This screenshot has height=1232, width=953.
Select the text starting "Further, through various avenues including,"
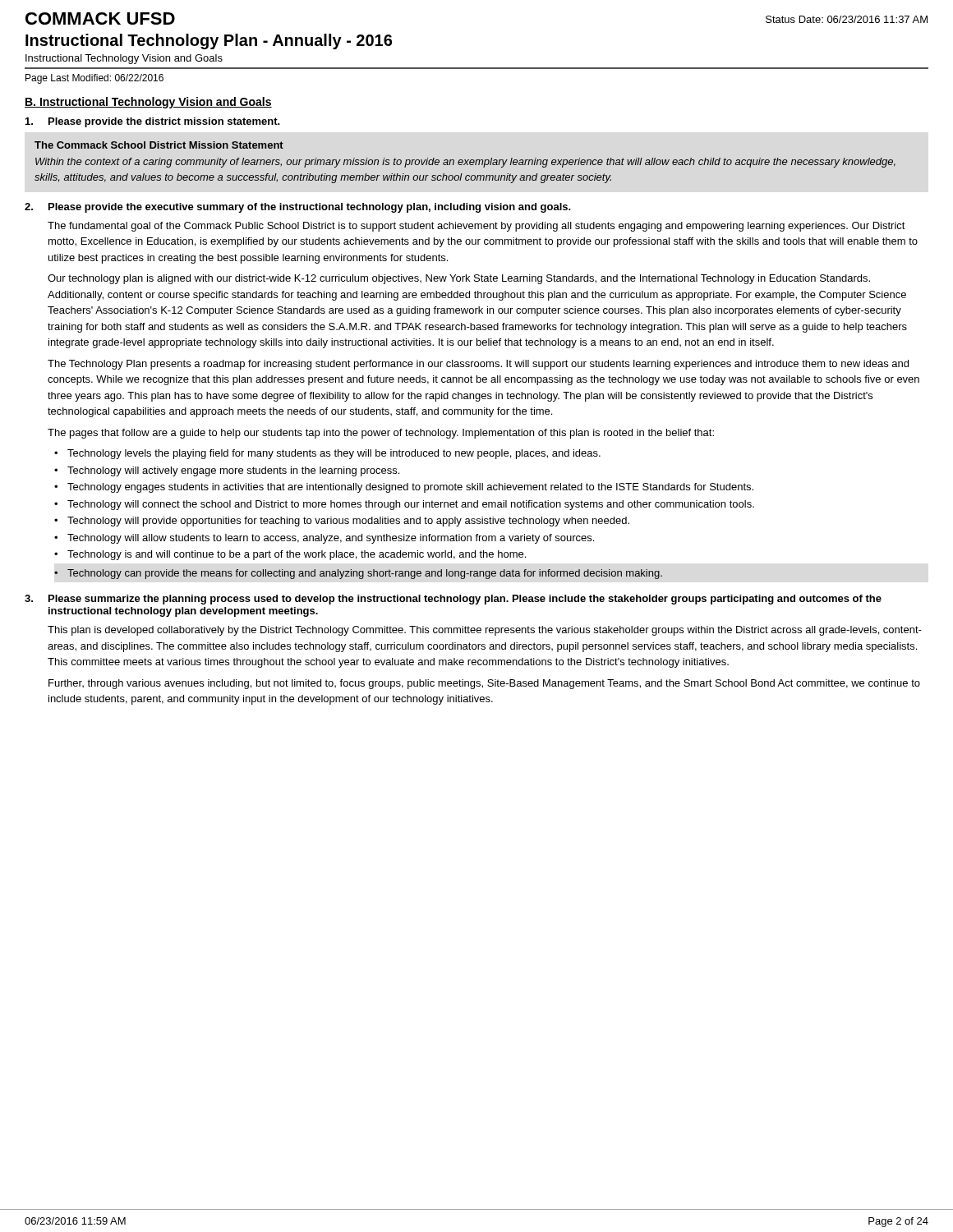click(x=484, y=691)
